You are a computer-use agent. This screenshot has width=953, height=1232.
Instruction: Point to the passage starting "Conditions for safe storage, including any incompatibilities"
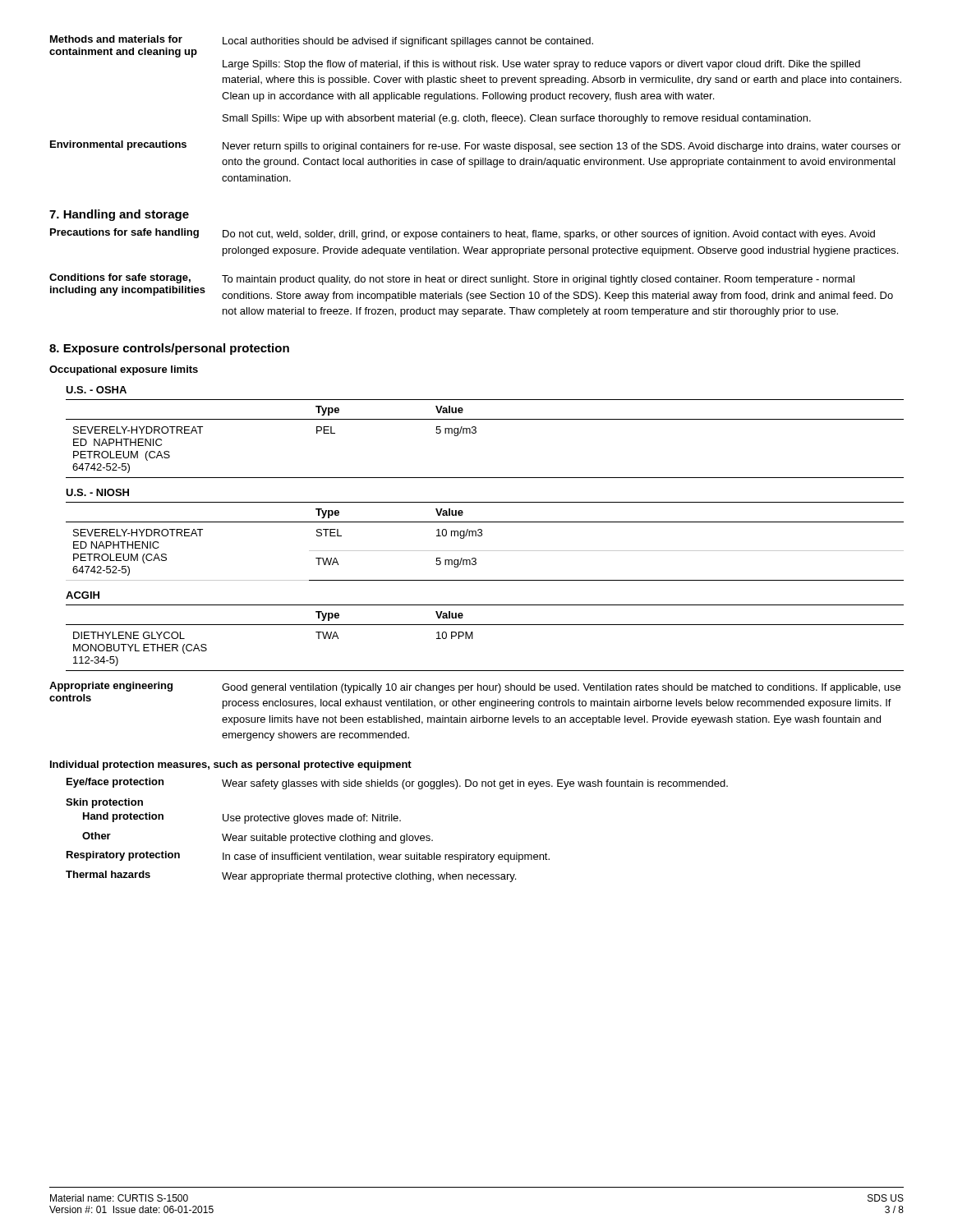click(x=476, y=298)
